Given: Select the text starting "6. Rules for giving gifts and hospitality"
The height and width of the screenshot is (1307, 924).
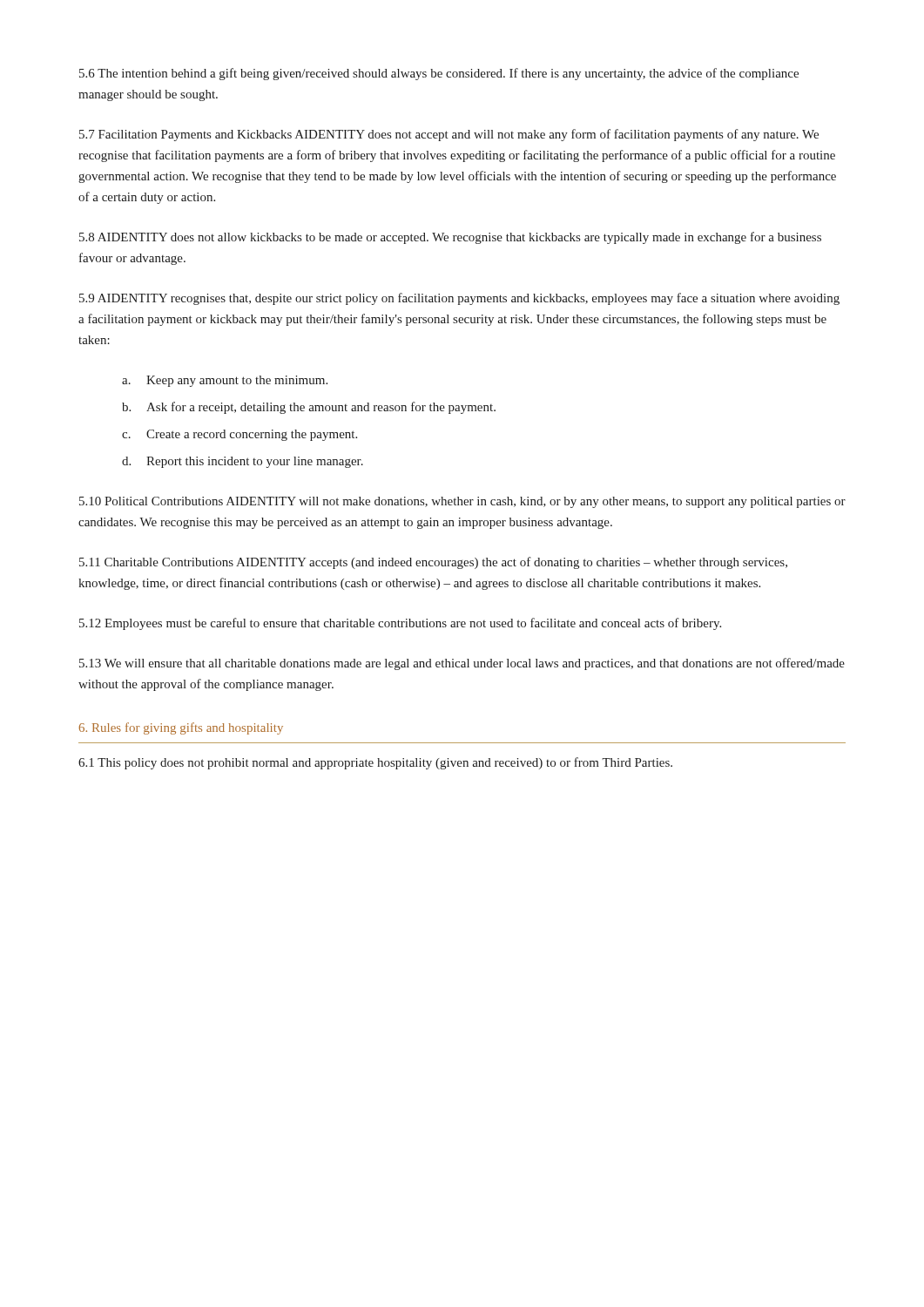Looking at the screenshot, I should pos(181,728).
